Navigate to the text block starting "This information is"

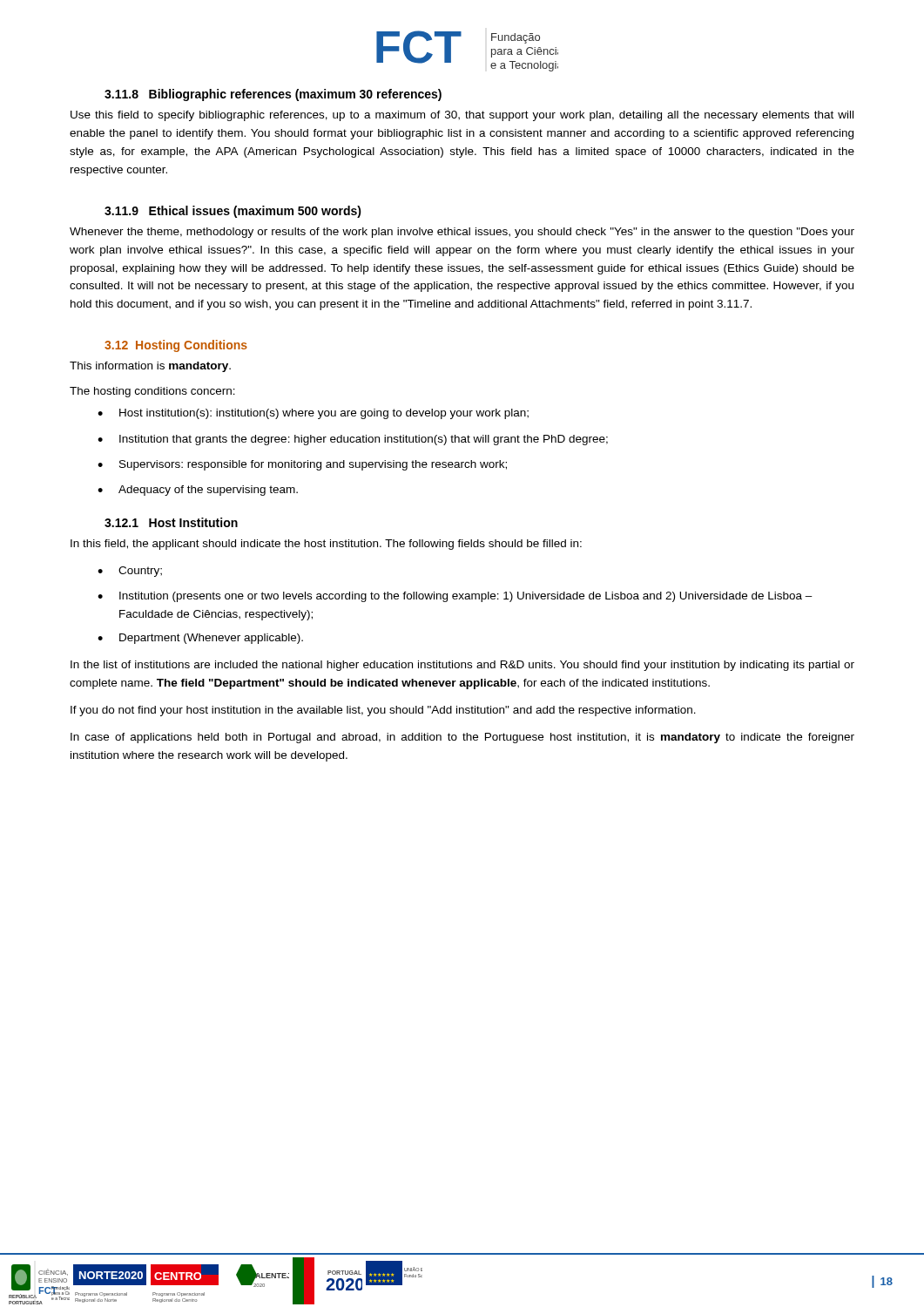pyautogui.click(x=151, y=366)
